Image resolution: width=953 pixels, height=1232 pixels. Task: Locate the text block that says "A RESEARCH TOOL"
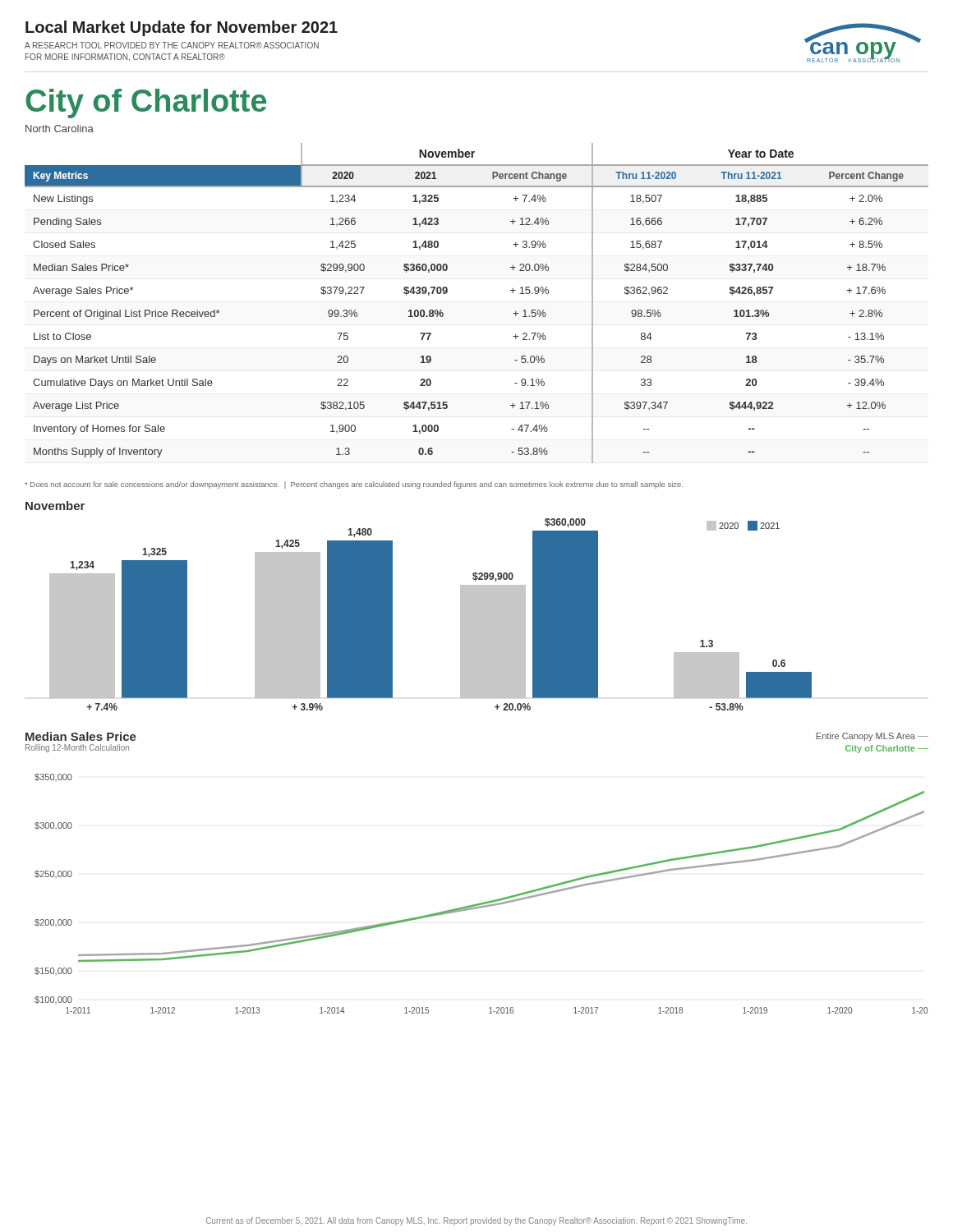coord(172,51)
